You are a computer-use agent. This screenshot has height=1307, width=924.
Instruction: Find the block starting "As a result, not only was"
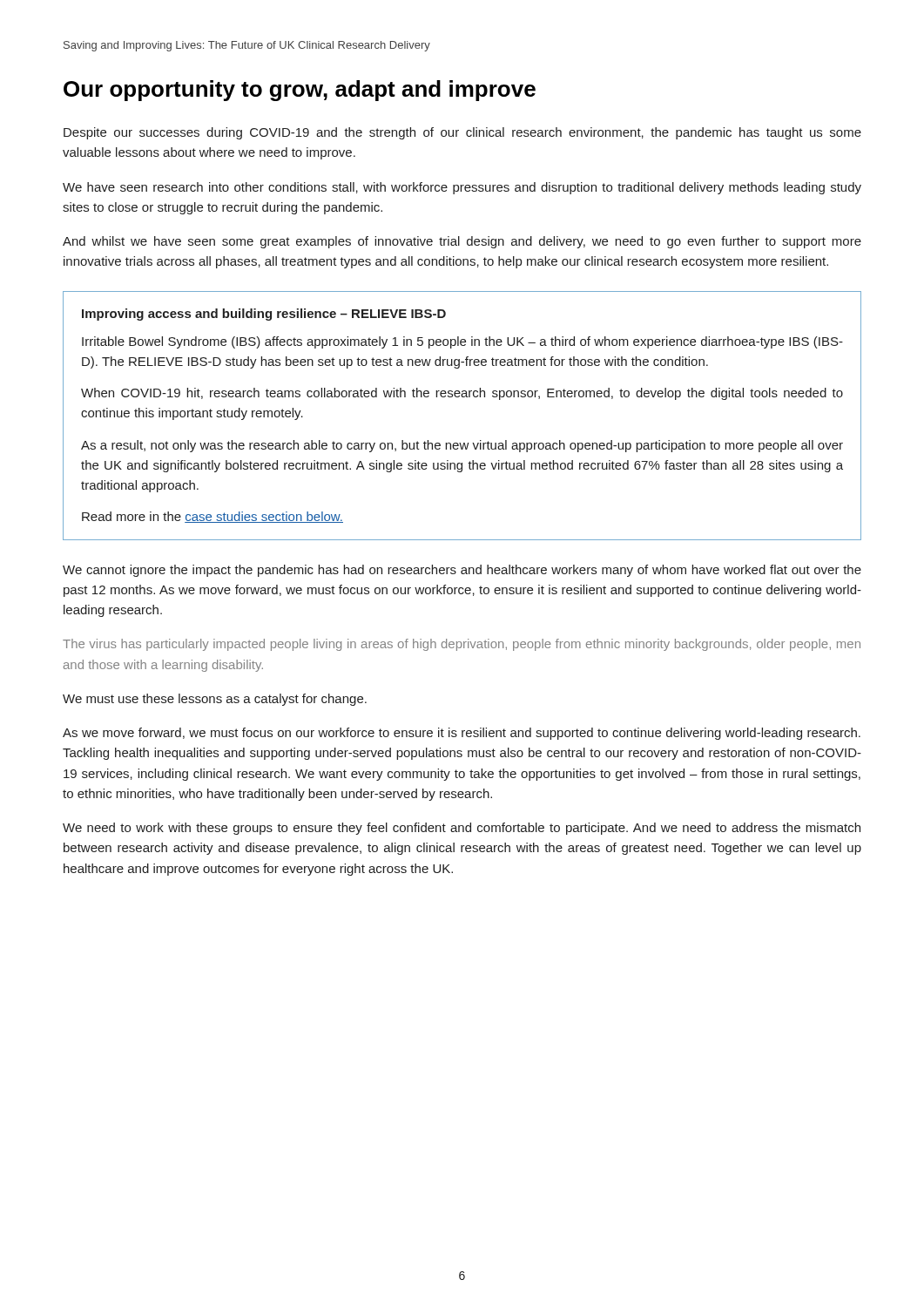pos(462,465)
